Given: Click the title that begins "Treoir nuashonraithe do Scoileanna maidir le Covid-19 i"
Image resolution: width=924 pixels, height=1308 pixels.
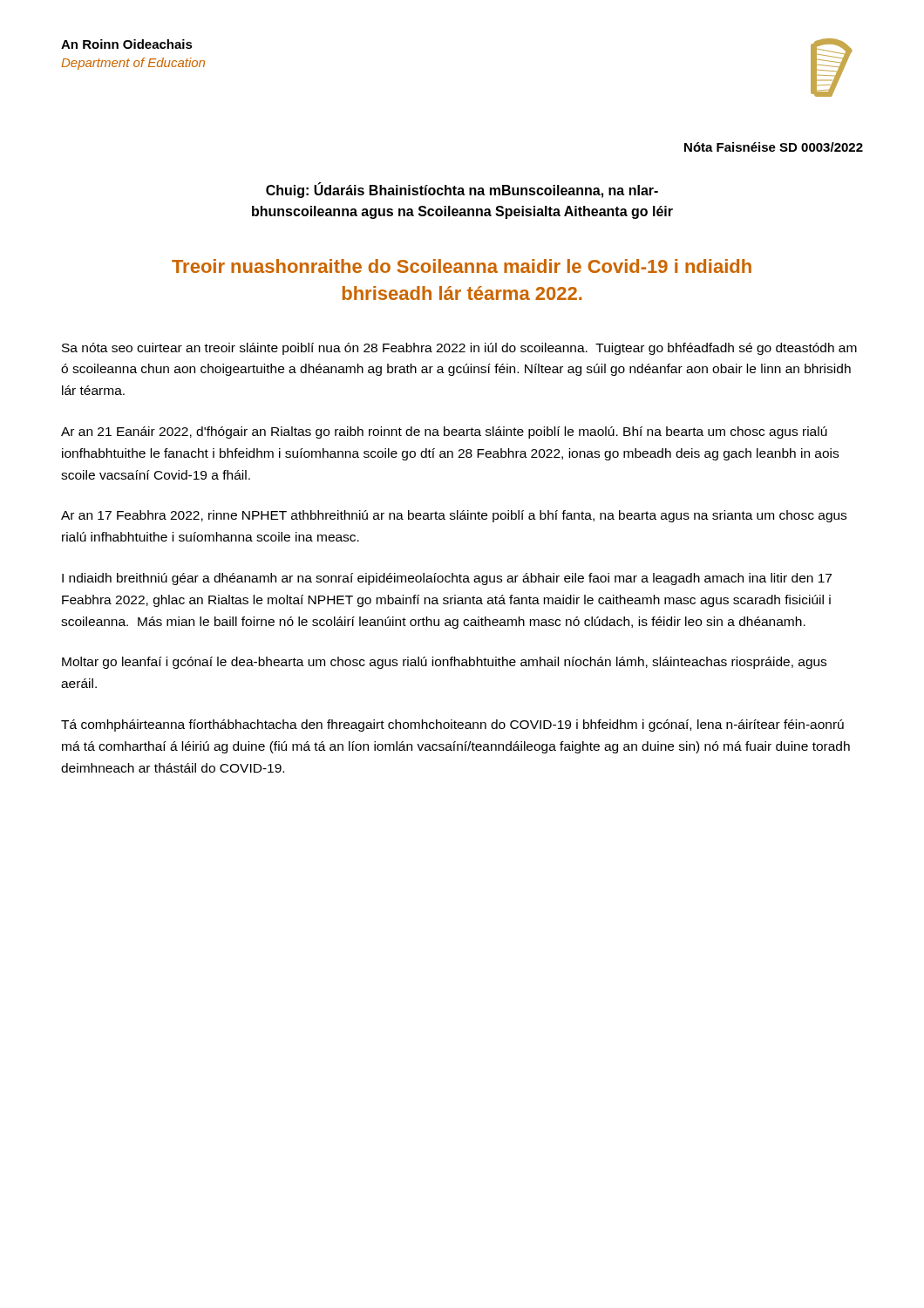Looking at the screenshot, I should tap(462, 280).
